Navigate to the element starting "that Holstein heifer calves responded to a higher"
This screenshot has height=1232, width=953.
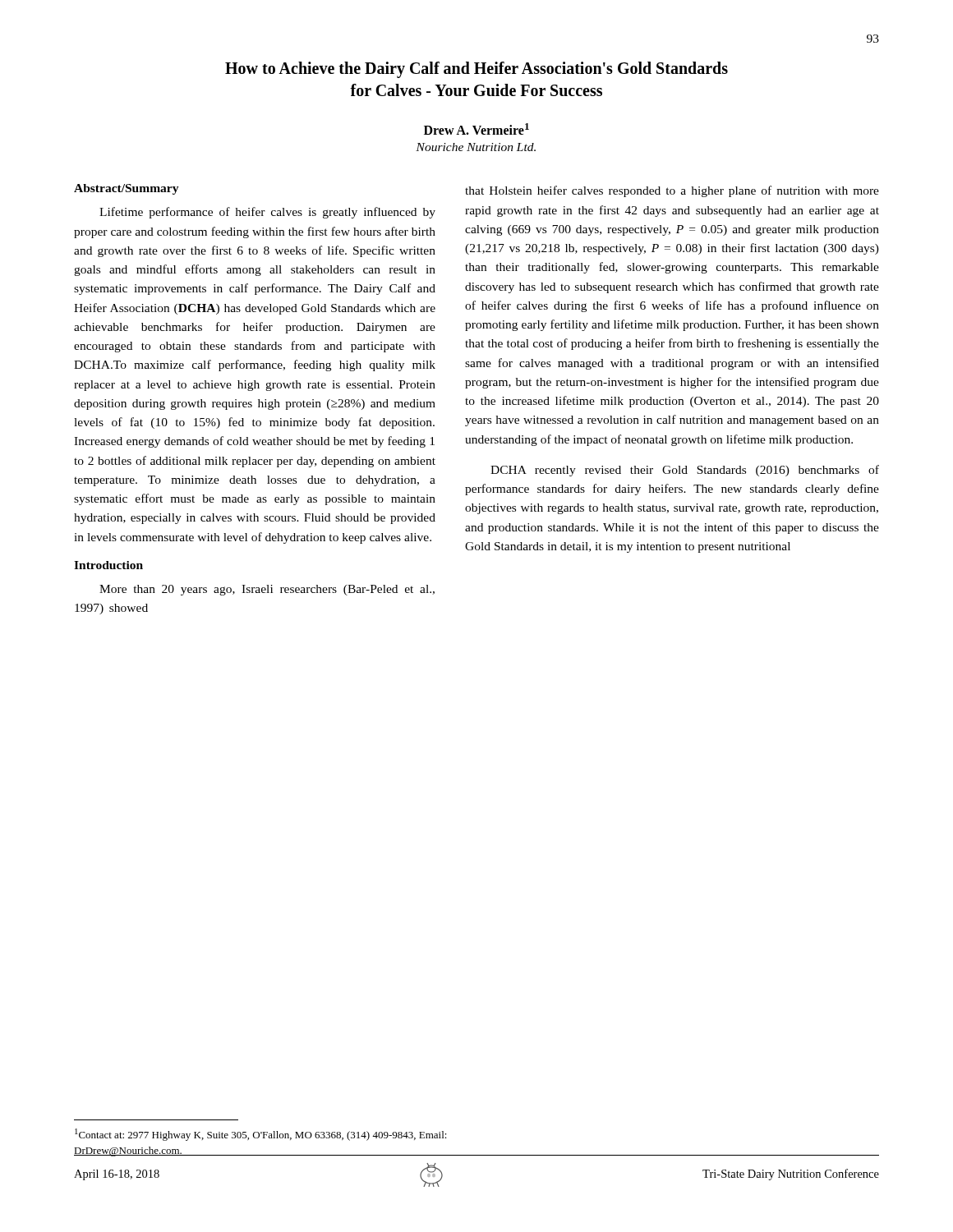672,315
